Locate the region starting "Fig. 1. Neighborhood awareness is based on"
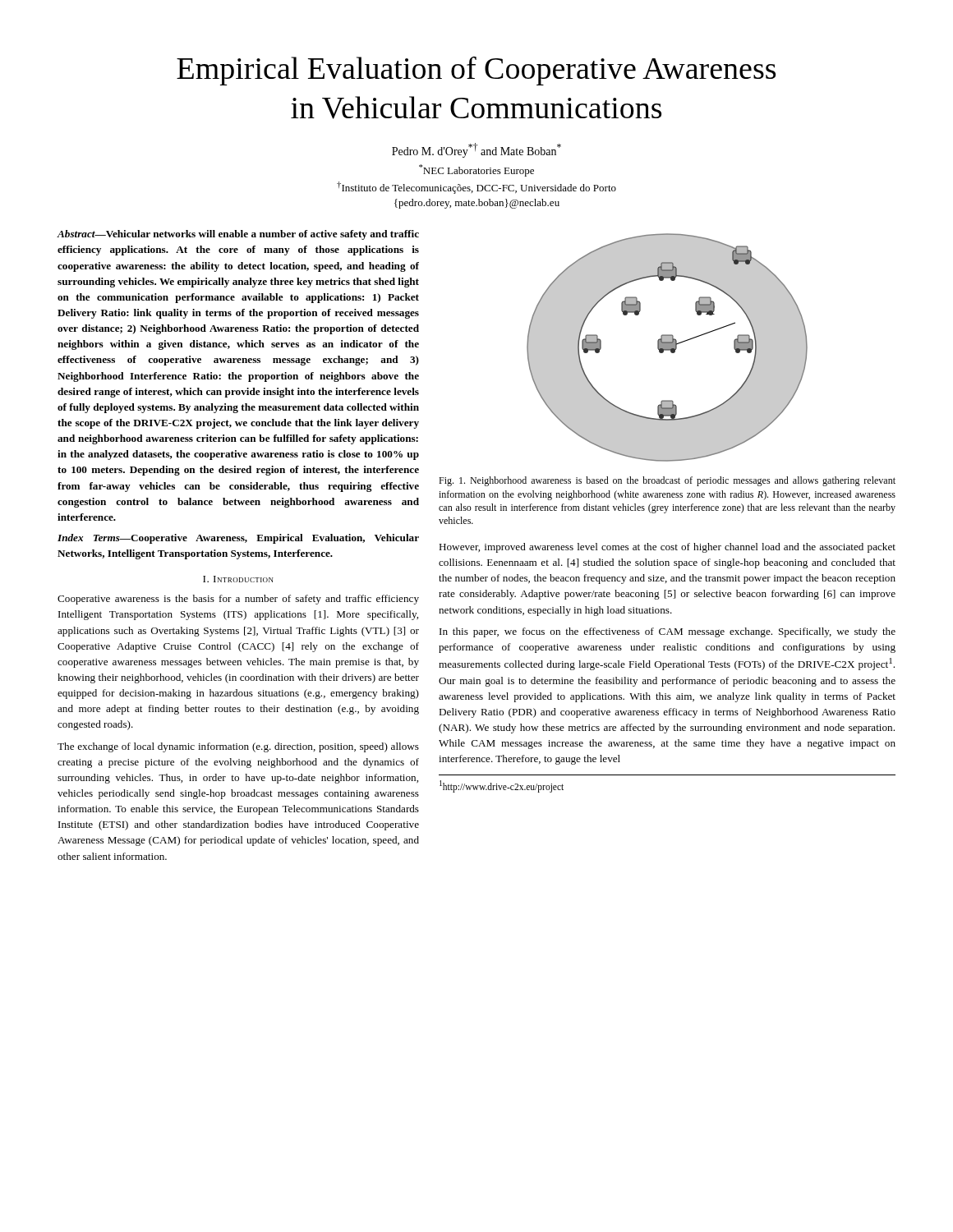This screenshot has height=1232, width=953. click(x=667, y=501)
